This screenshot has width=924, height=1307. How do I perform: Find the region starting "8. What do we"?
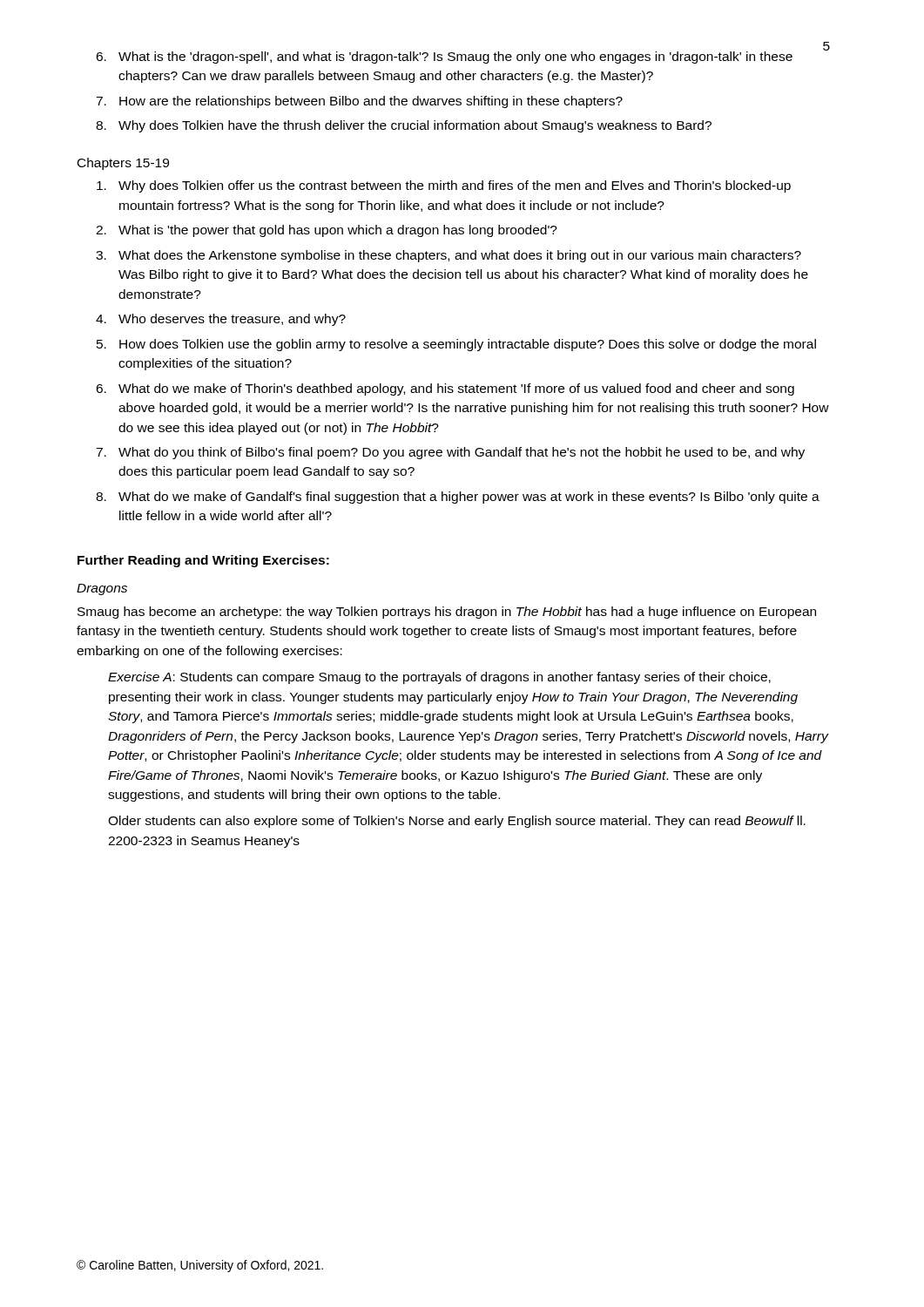click(463, 507)
